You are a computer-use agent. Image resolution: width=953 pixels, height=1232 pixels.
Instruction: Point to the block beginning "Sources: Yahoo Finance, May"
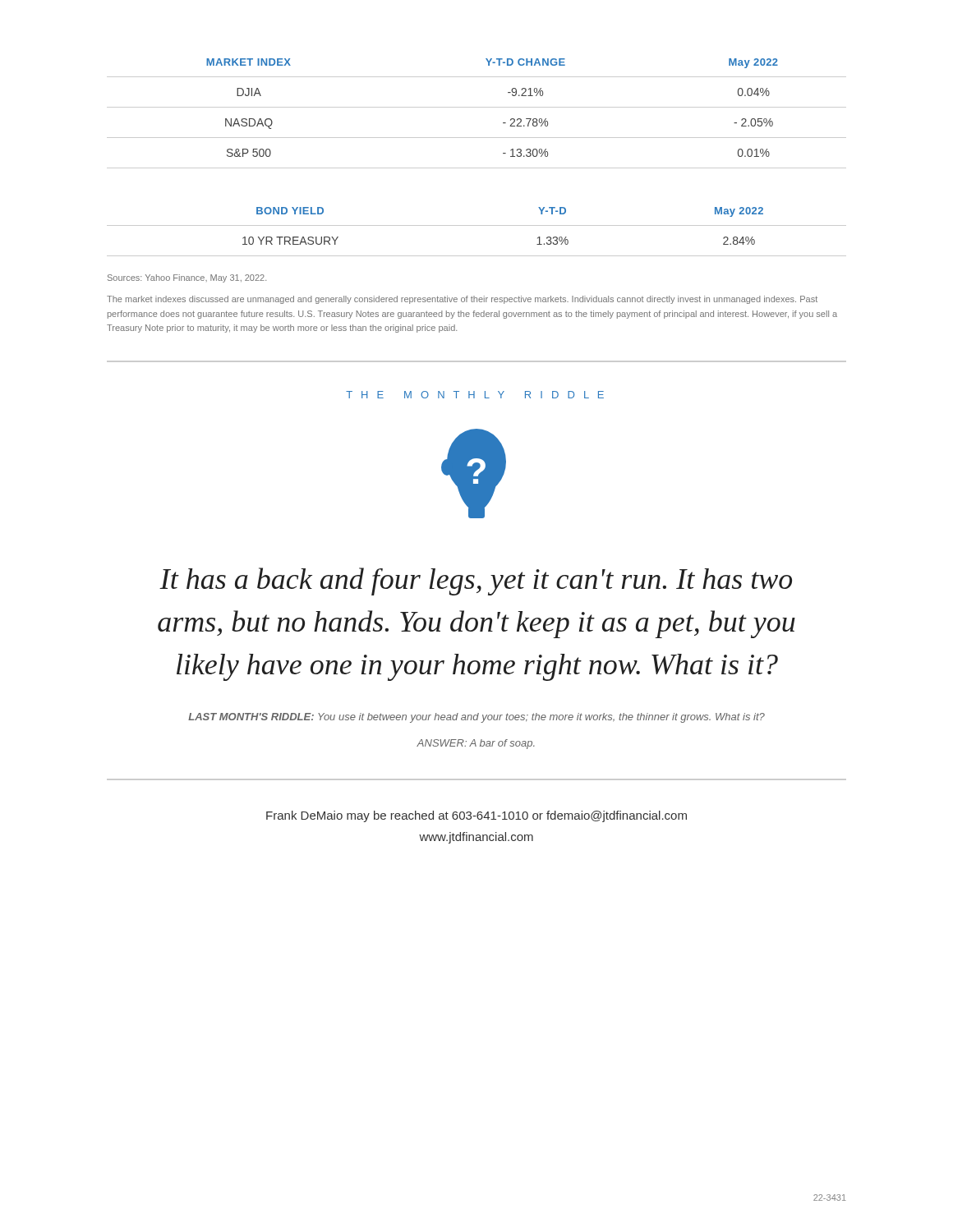pos(187,278)
